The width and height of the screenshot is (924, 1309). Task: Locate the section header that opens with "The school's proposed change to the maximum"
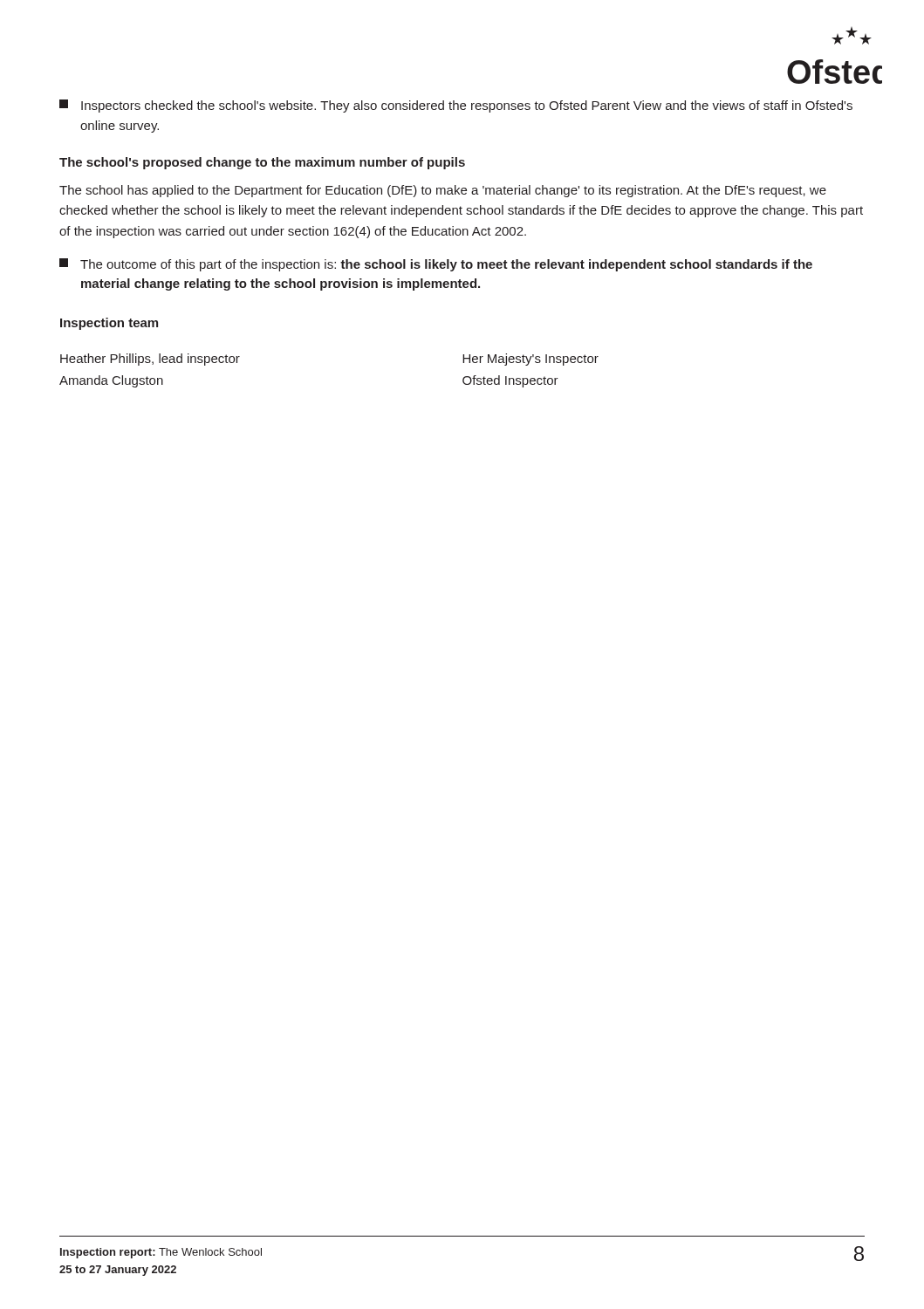(x=262, y=162)
